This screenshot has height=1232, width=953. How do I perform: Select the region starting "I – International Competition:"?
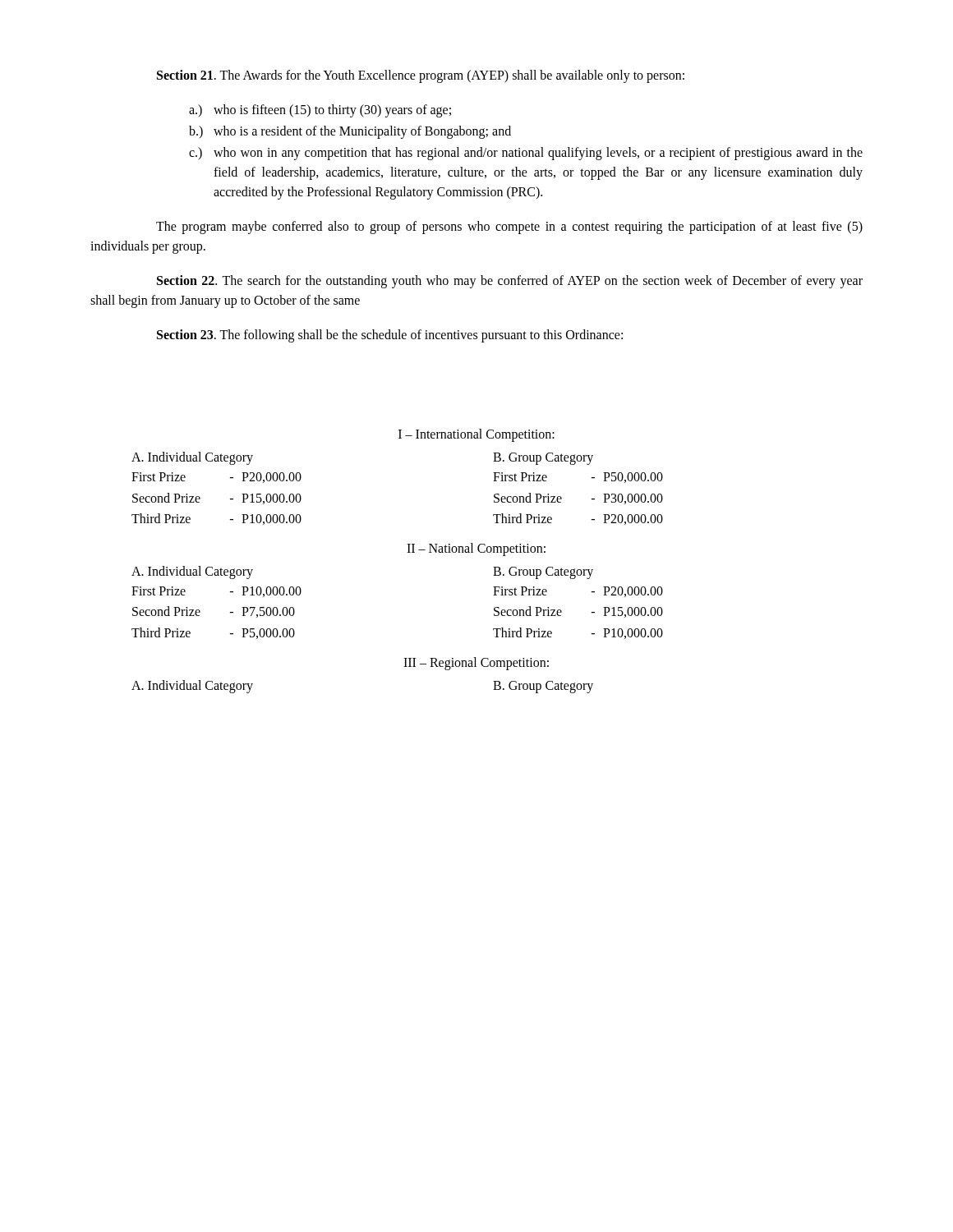coord(476,434)
